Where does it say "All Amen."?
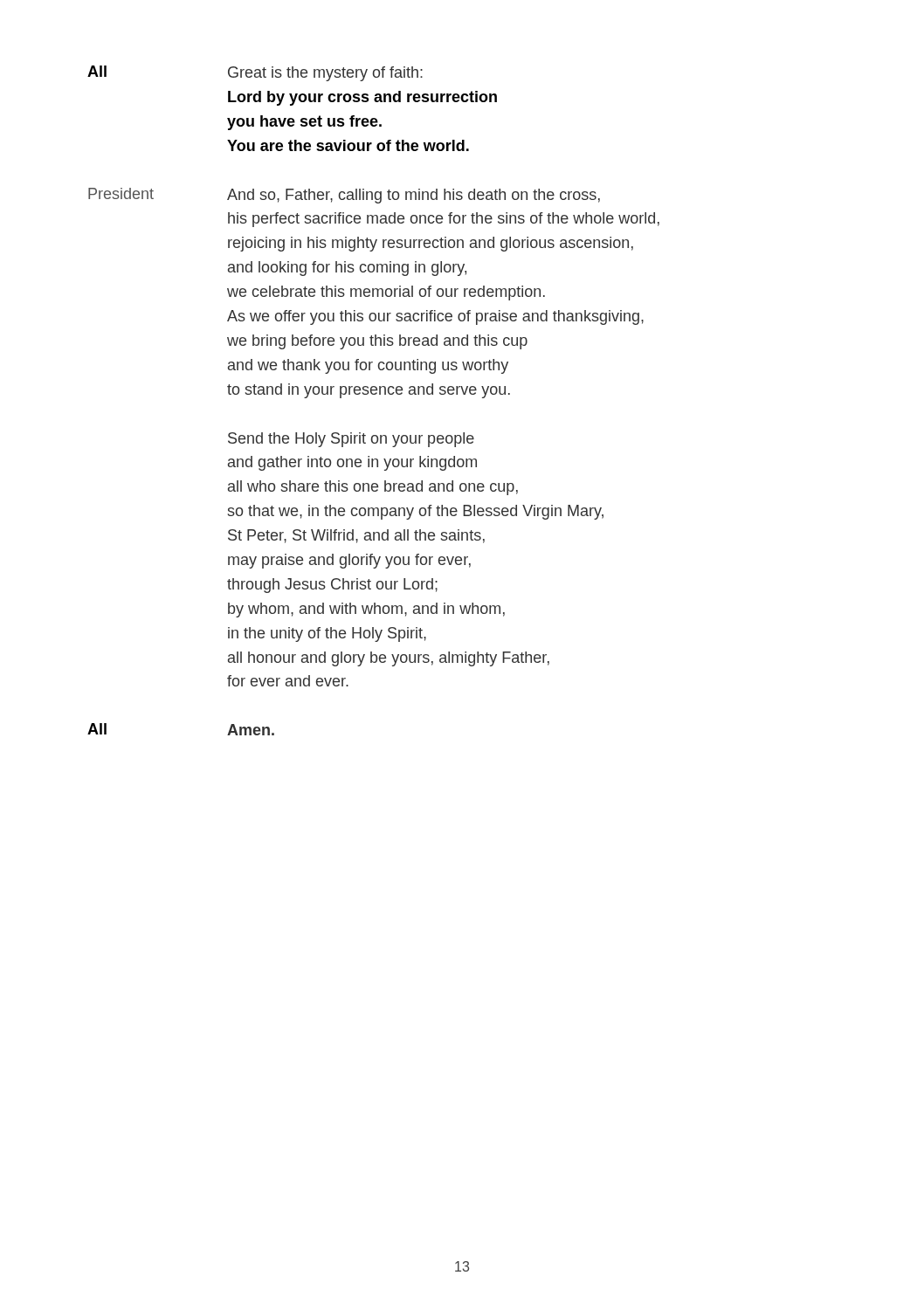The height and width of the screenshot is (1310, 924). click(92, 729)
